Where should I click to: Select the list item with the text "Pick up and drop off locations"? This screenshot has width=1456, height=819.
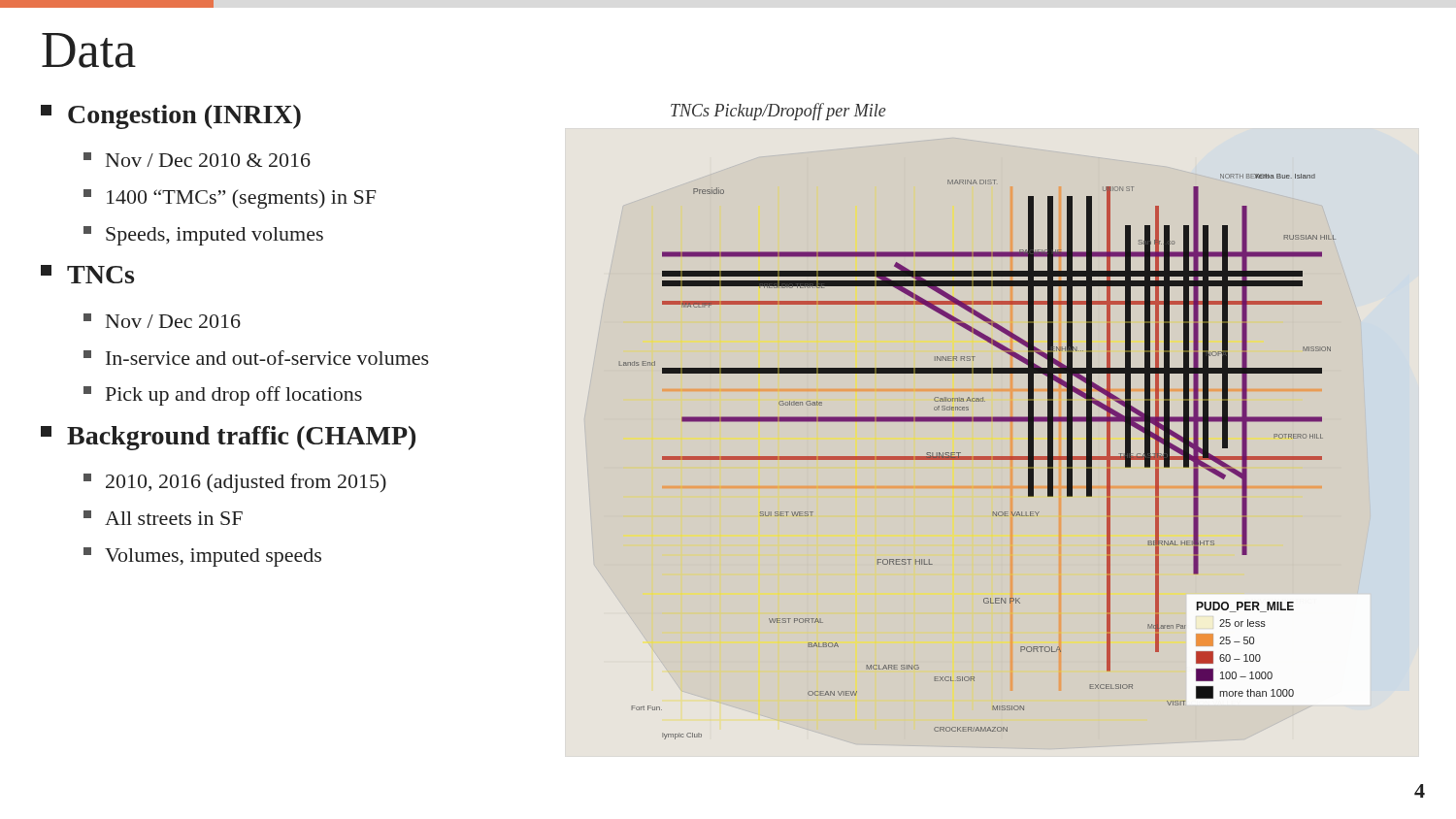tap(223, 394)
